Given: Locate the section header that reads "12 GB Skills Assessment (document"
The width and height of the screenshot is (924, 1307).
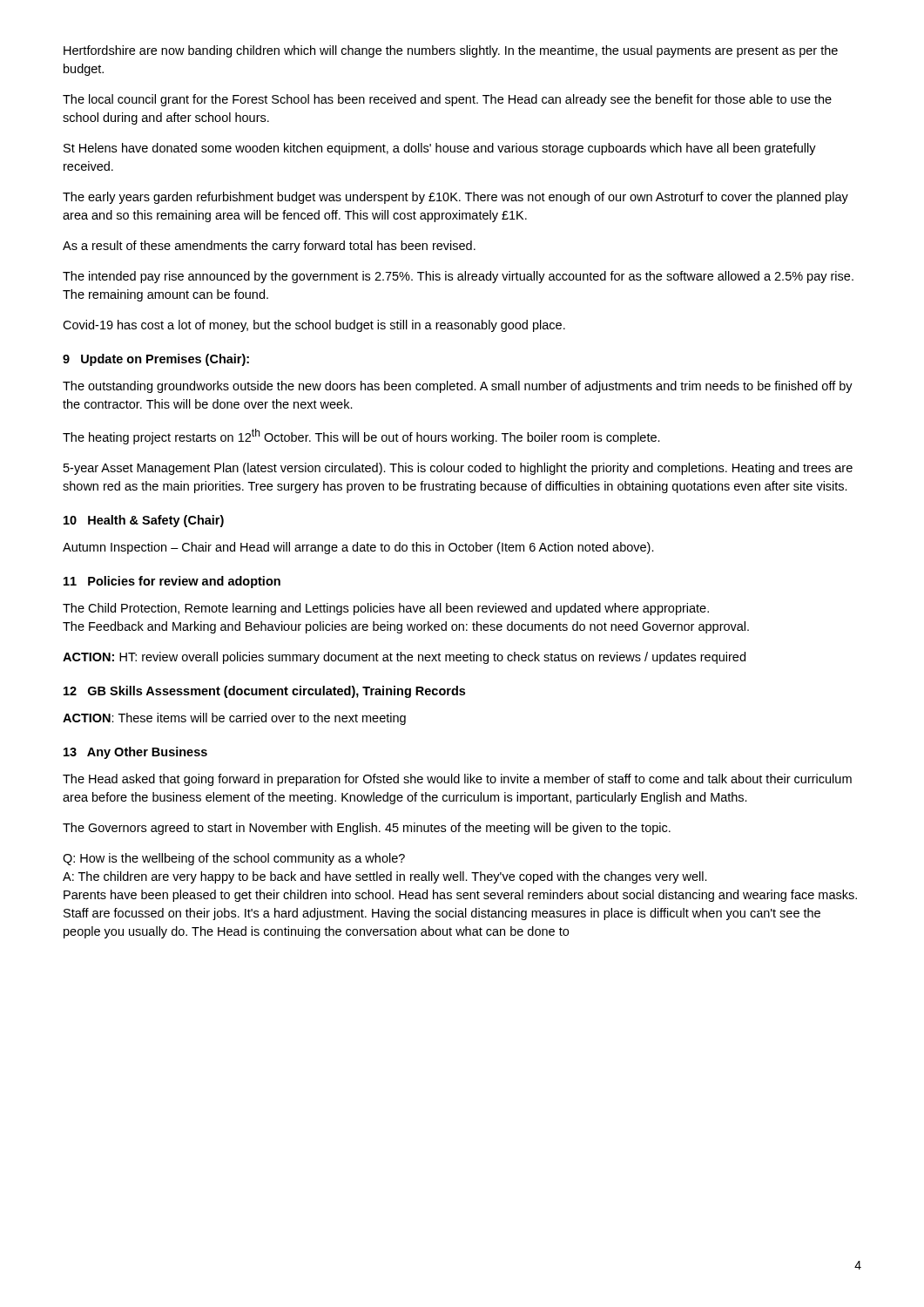Looking at the screenshot, I should pyautogui.click(x=264, y=691).
